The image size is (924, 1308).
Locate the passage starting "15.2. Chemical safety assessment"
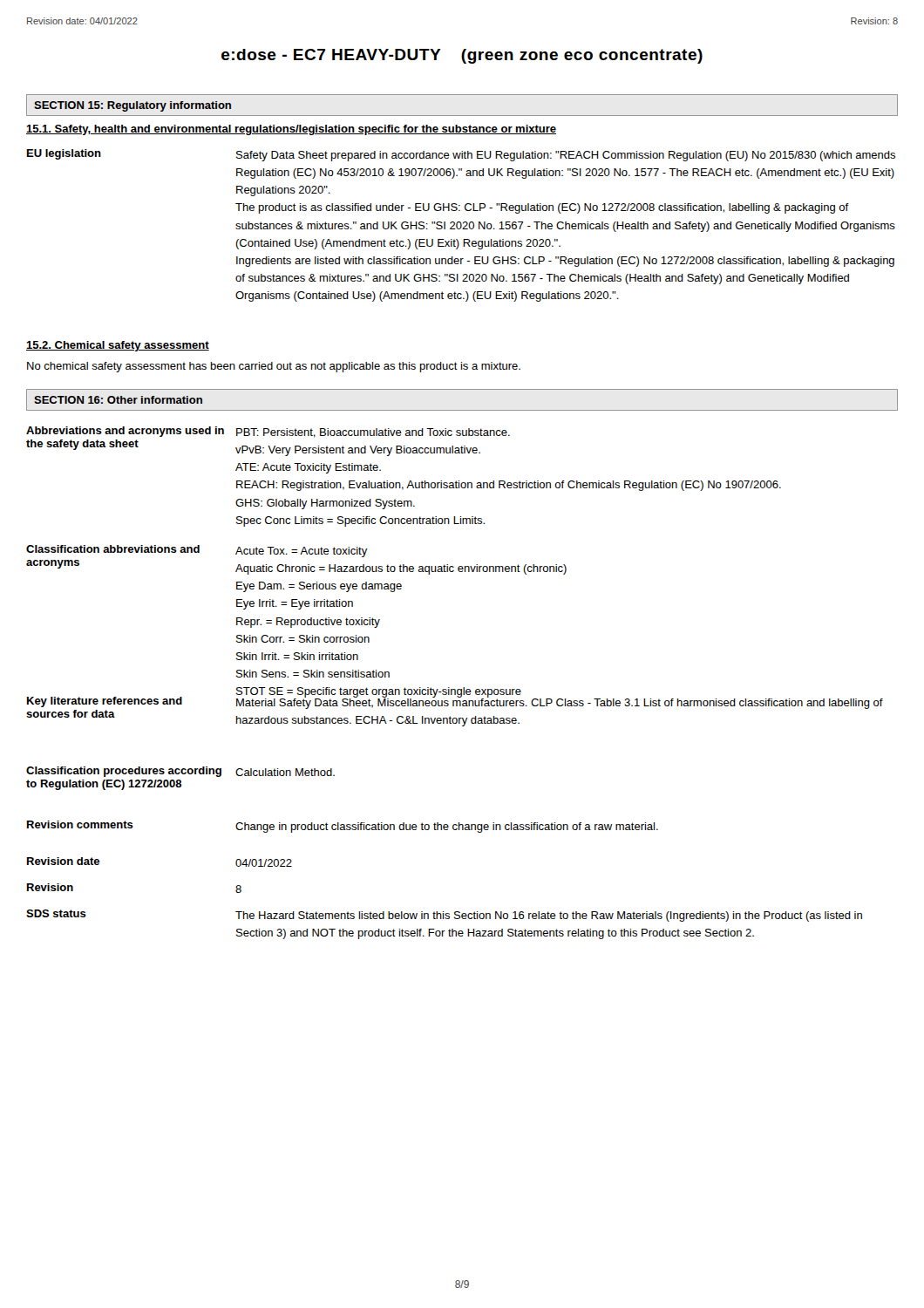[117, 345]
